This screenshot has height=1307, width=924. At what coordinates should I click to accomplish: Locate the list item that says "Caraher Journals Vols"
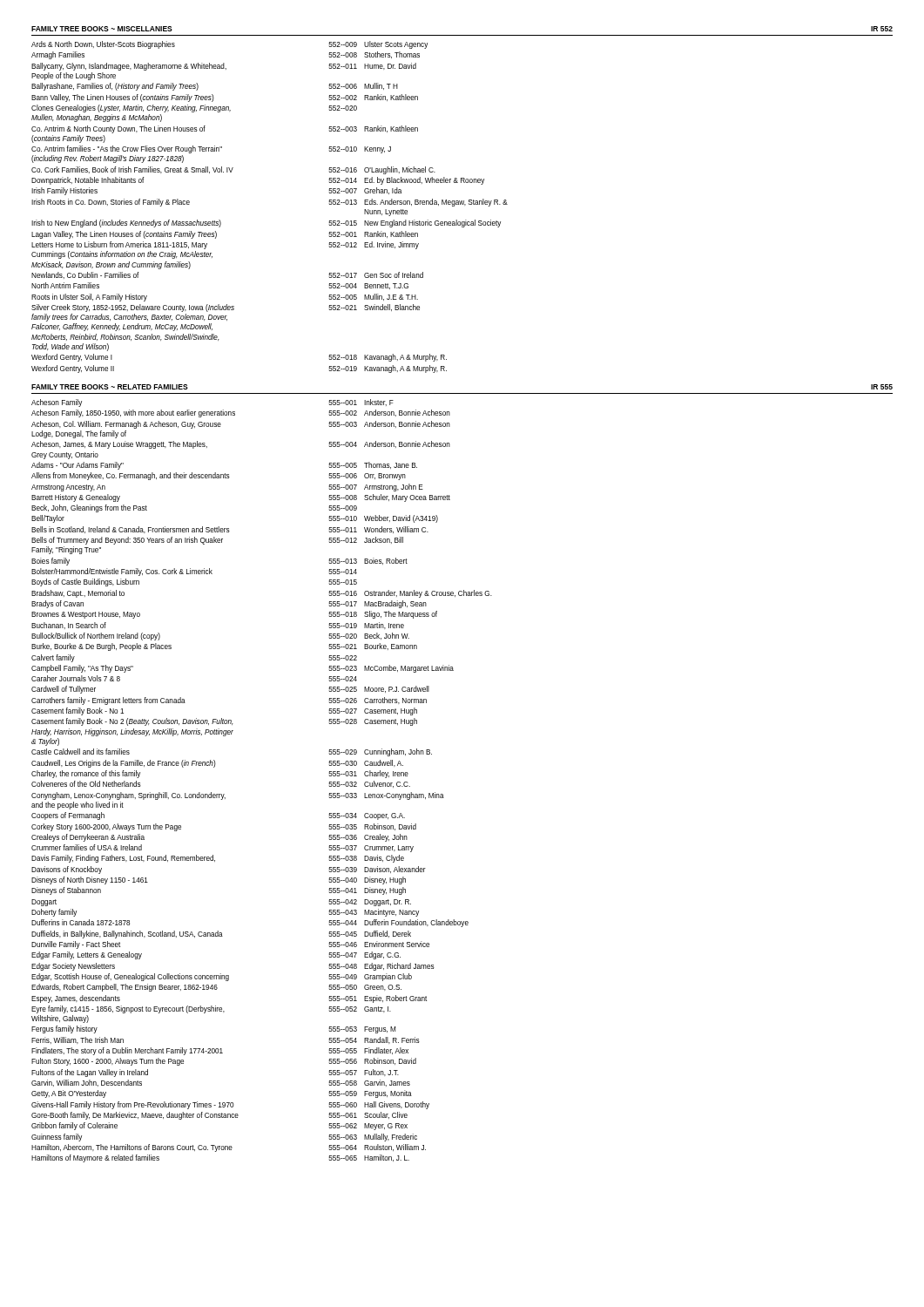(76, 678)
